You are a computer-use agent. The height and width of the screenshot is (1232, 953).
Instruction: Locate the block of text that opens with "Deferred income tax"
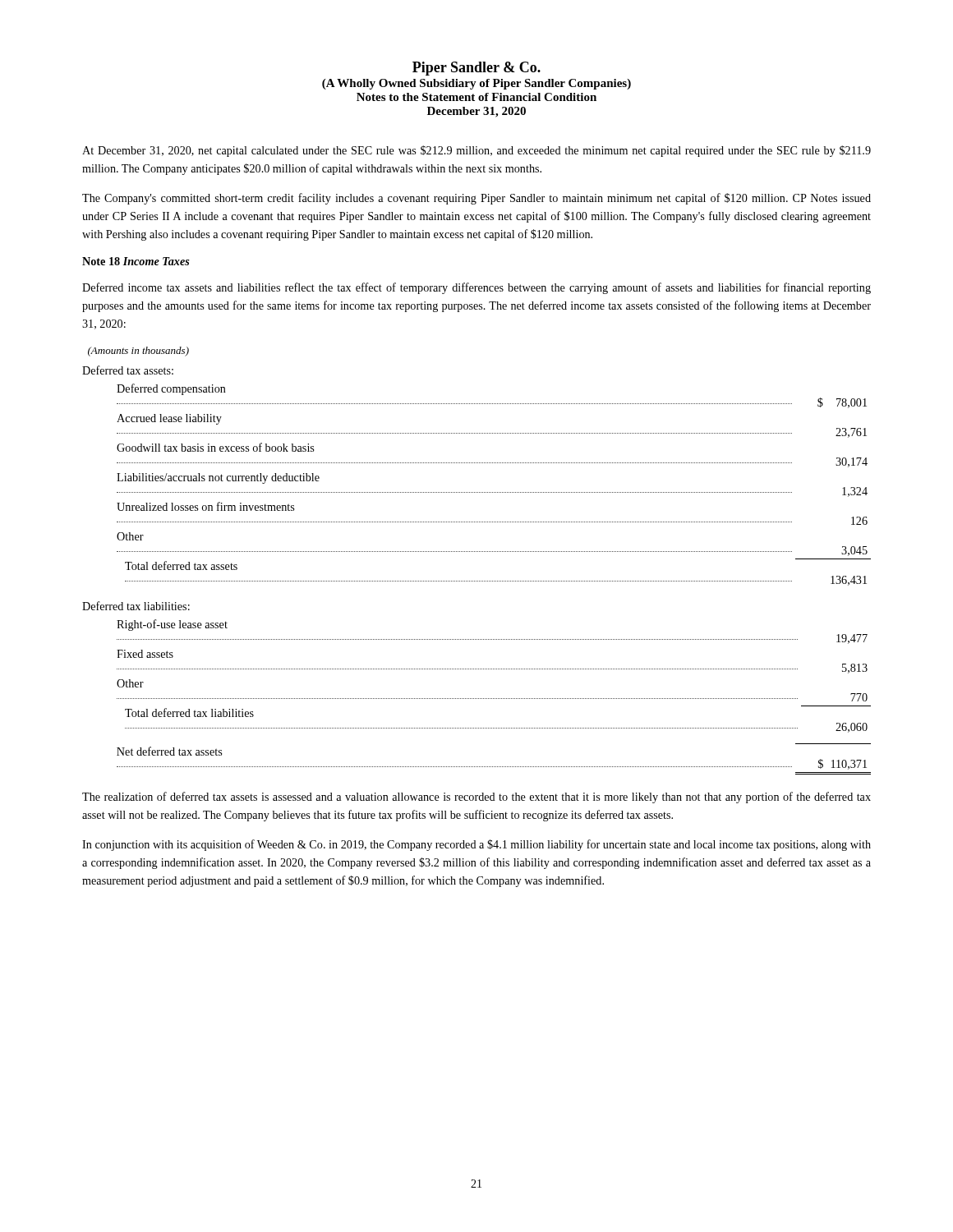476,306
